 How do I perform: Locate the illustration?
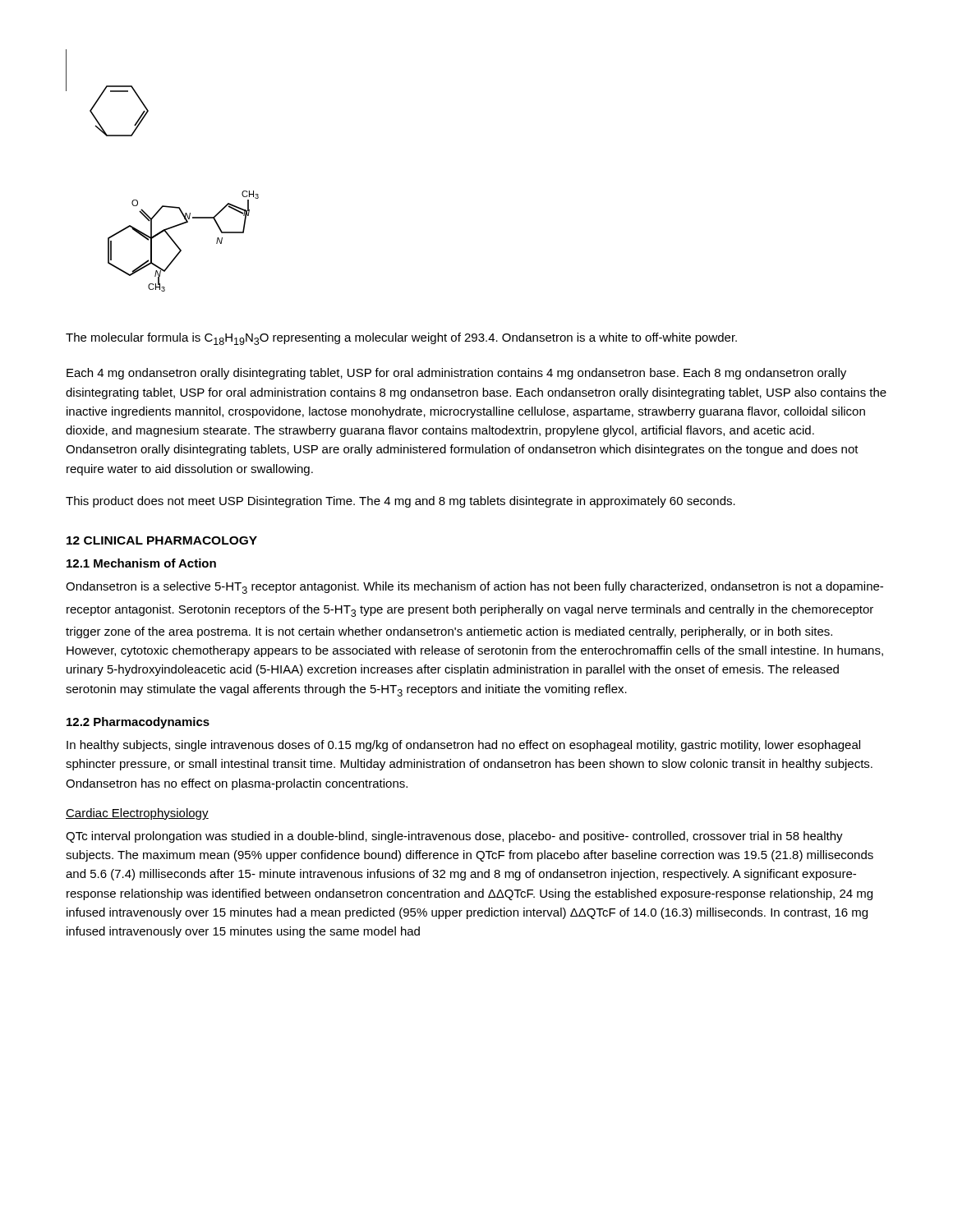tap(476, 179)
